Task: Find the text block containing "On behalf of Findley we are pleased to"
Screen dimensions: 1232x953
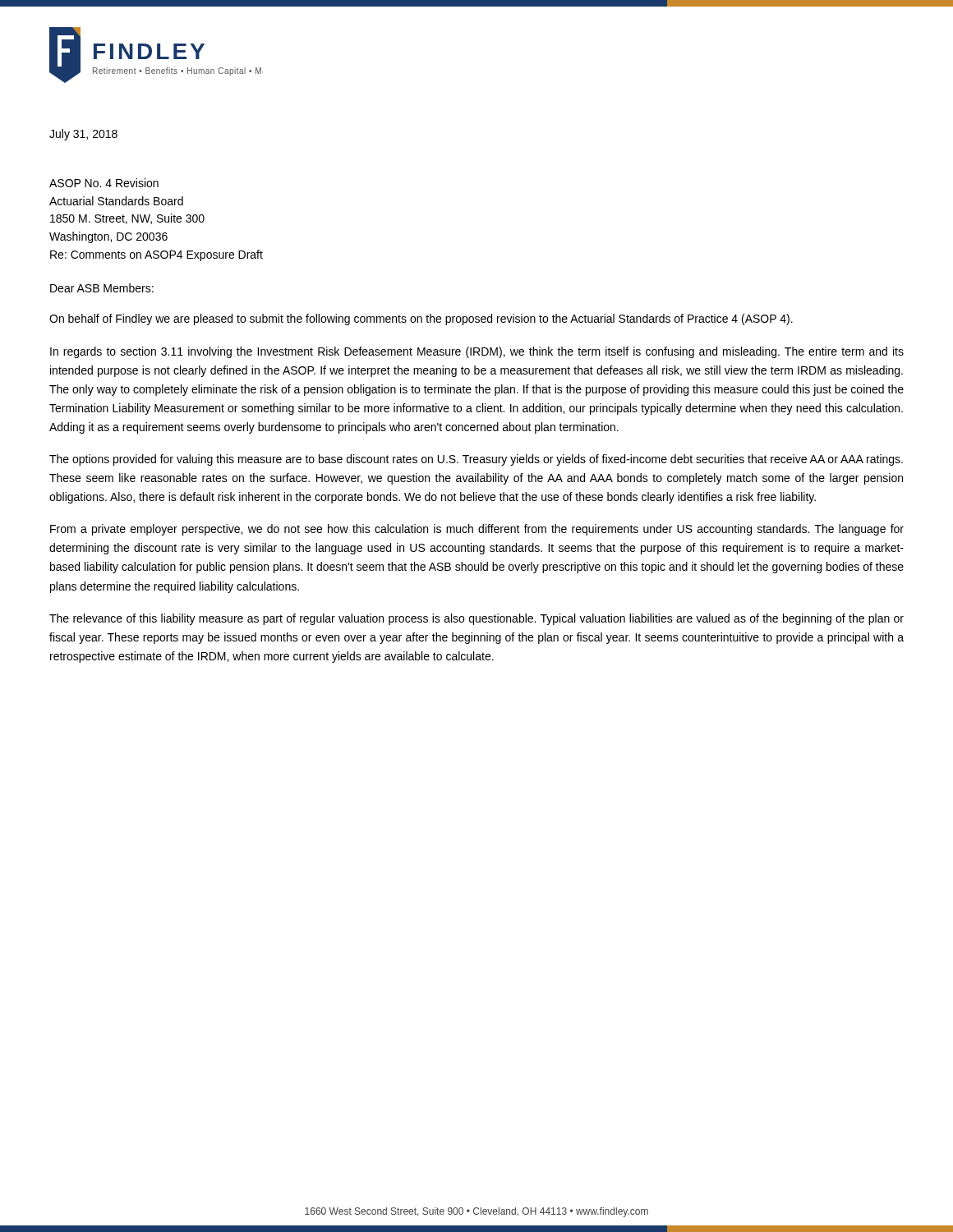Action: [421, 319]
